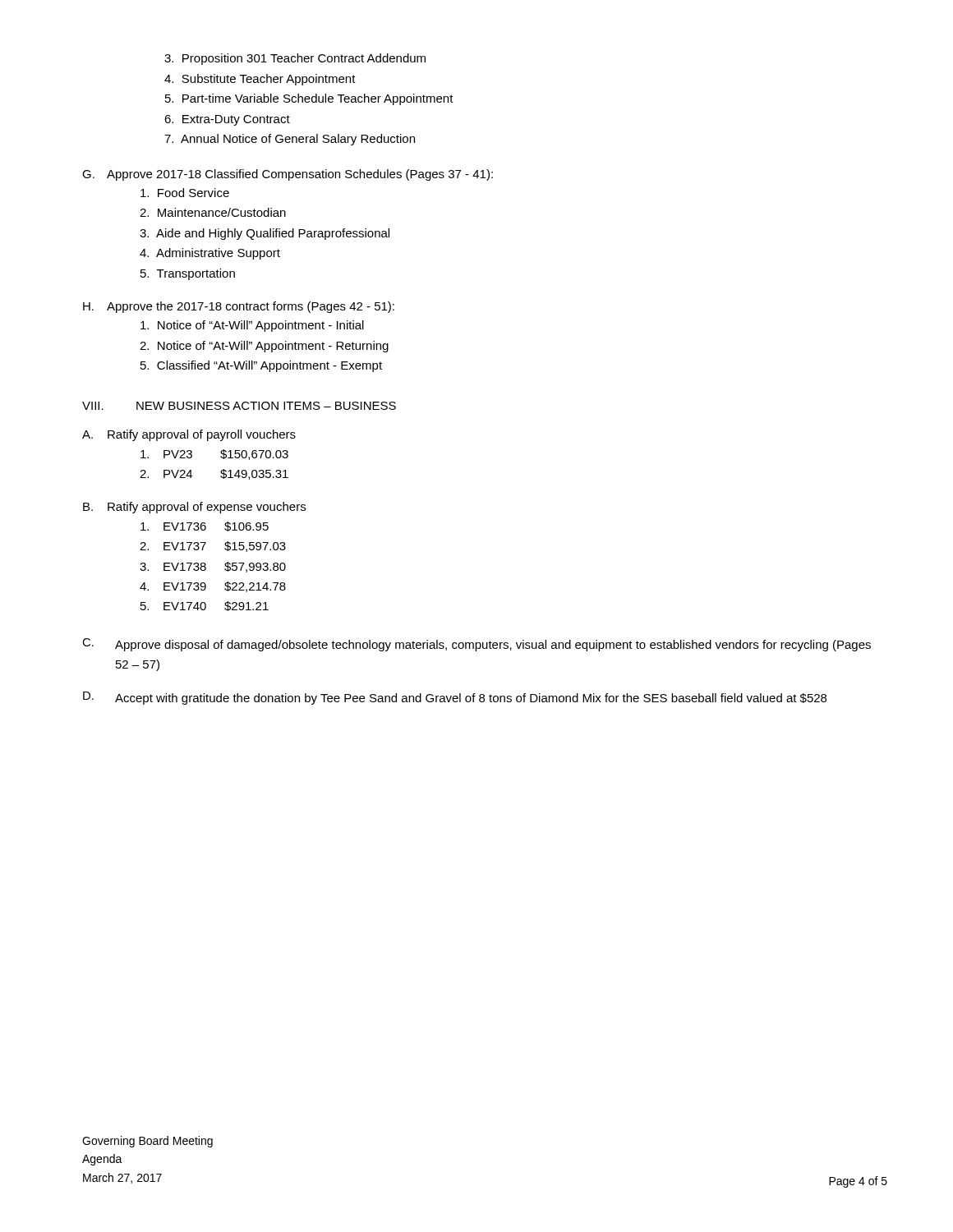953x1232 pixels.
Task: Select the text block starting "5. Part-time Variable Schedule Teacher Appointment"
Action: click(309, 98)
